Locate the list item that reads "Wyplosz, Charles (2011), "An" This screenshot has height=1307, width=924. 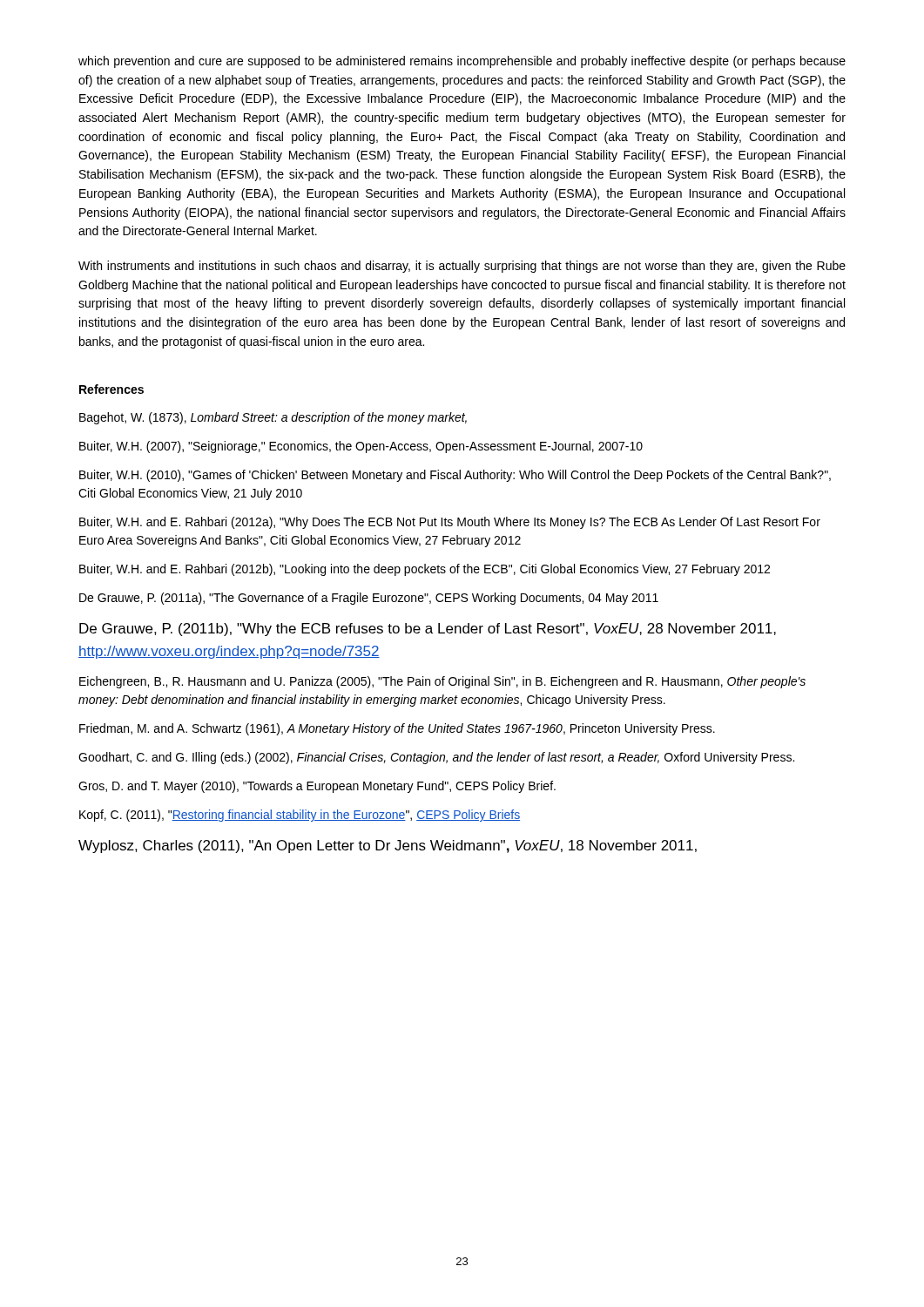pyautogui.click(x=388, y=846)
